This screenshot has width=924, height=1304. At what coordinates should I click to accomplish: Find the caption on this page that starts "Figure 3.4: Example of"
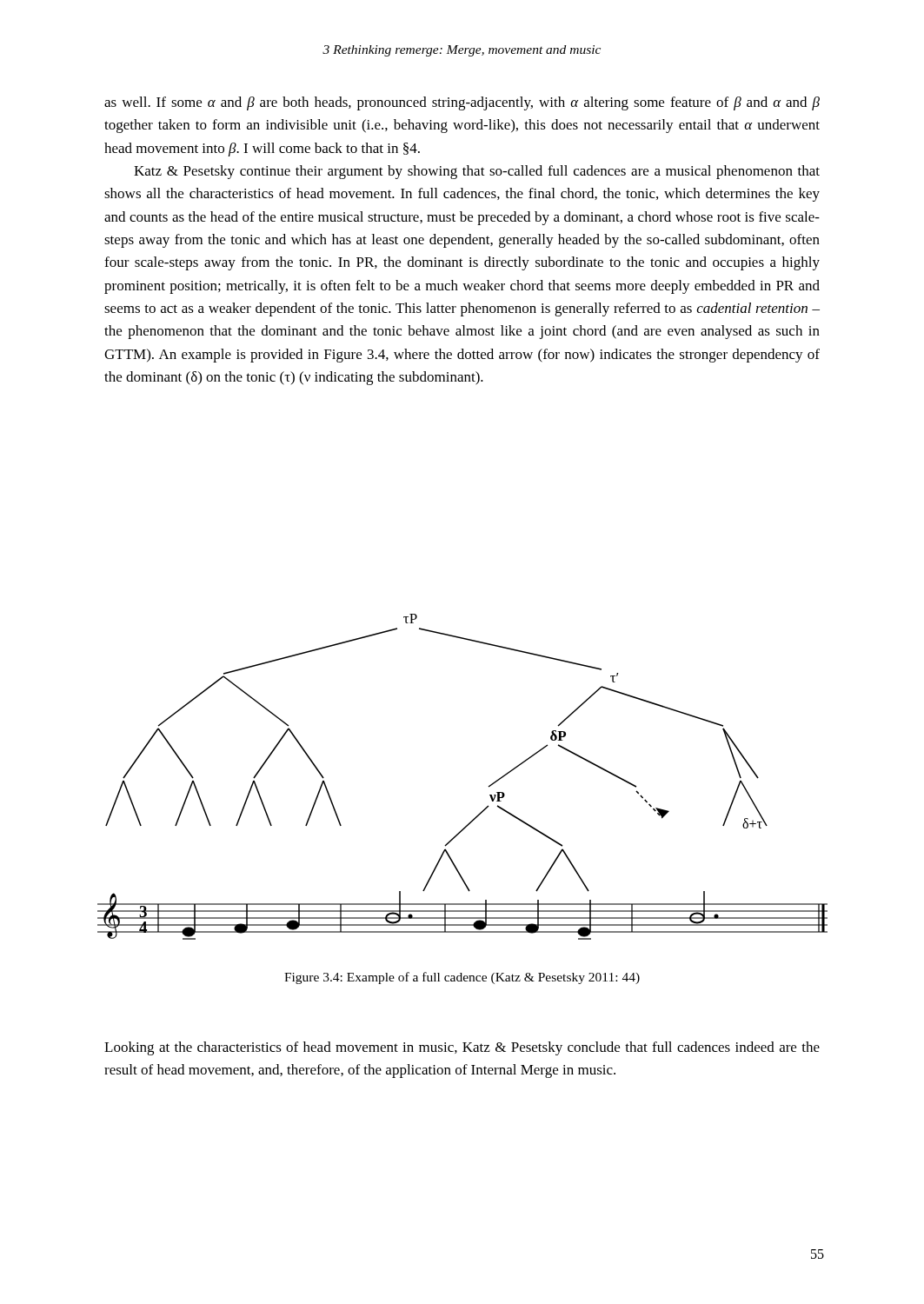(x=462, y=977)
